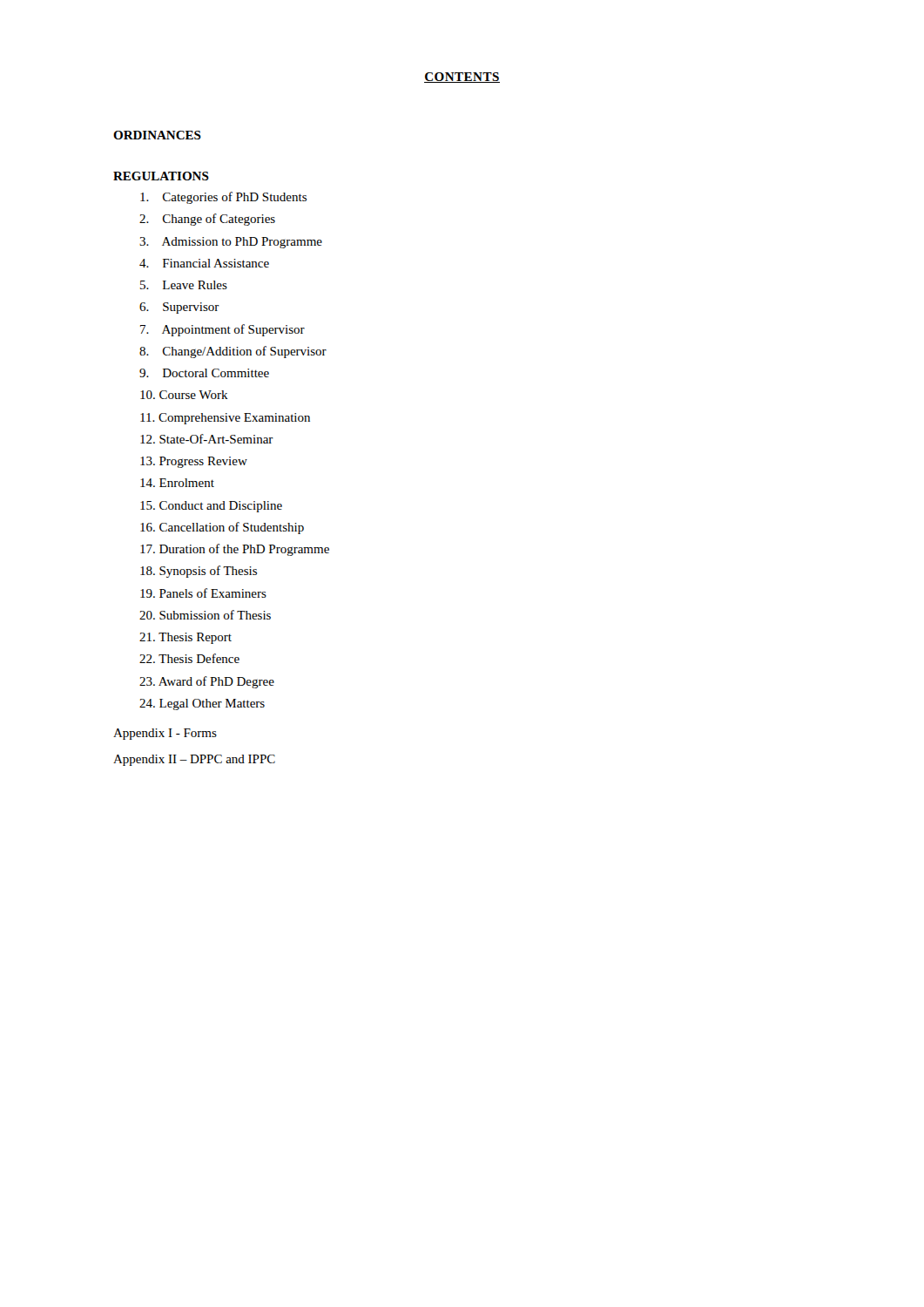Viewport: 924px width, 1307px height.
Task: Find "9. Doctoral Committee" on this page
Action: point(204,373)
